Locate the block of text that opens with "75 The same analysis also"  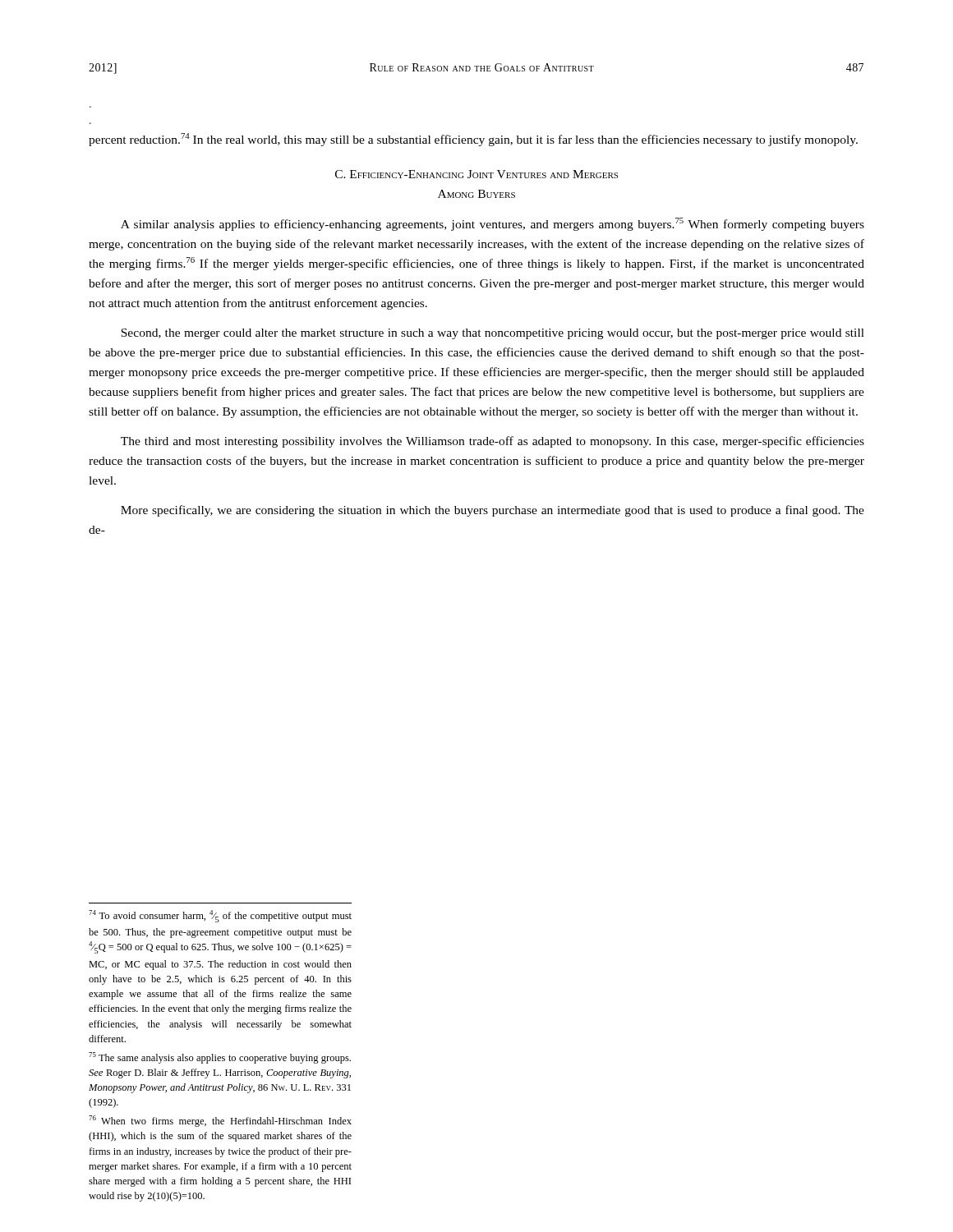220,1079
